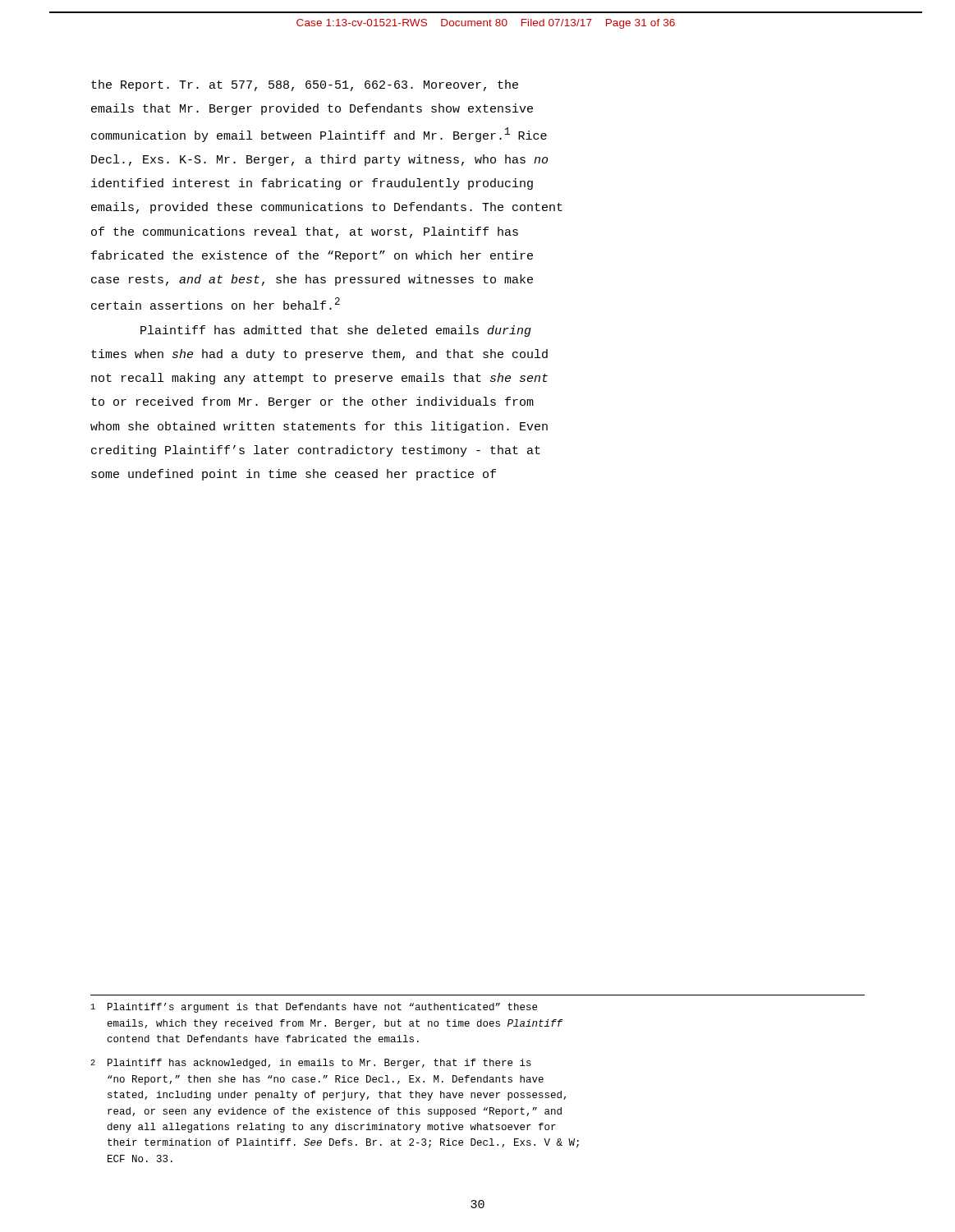
Task: Select the text block containing "Plaintiff has admitted that she deleted emails"
Action: (478, 403)
